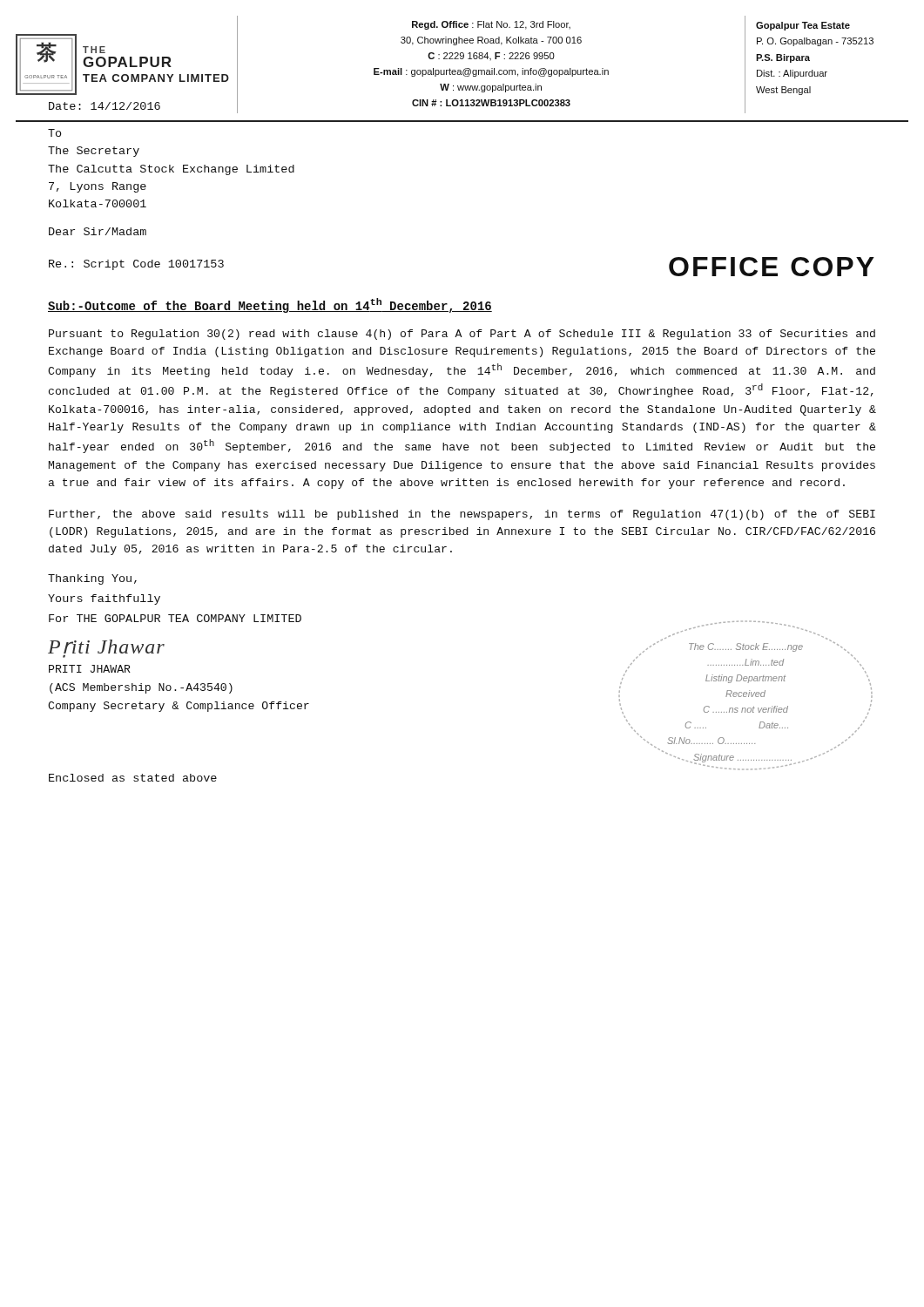The width and height of the screenshot is (924, 1307).
Task: Select the region starting "Date: 14/12/2016"
Action: pos(104,107)
